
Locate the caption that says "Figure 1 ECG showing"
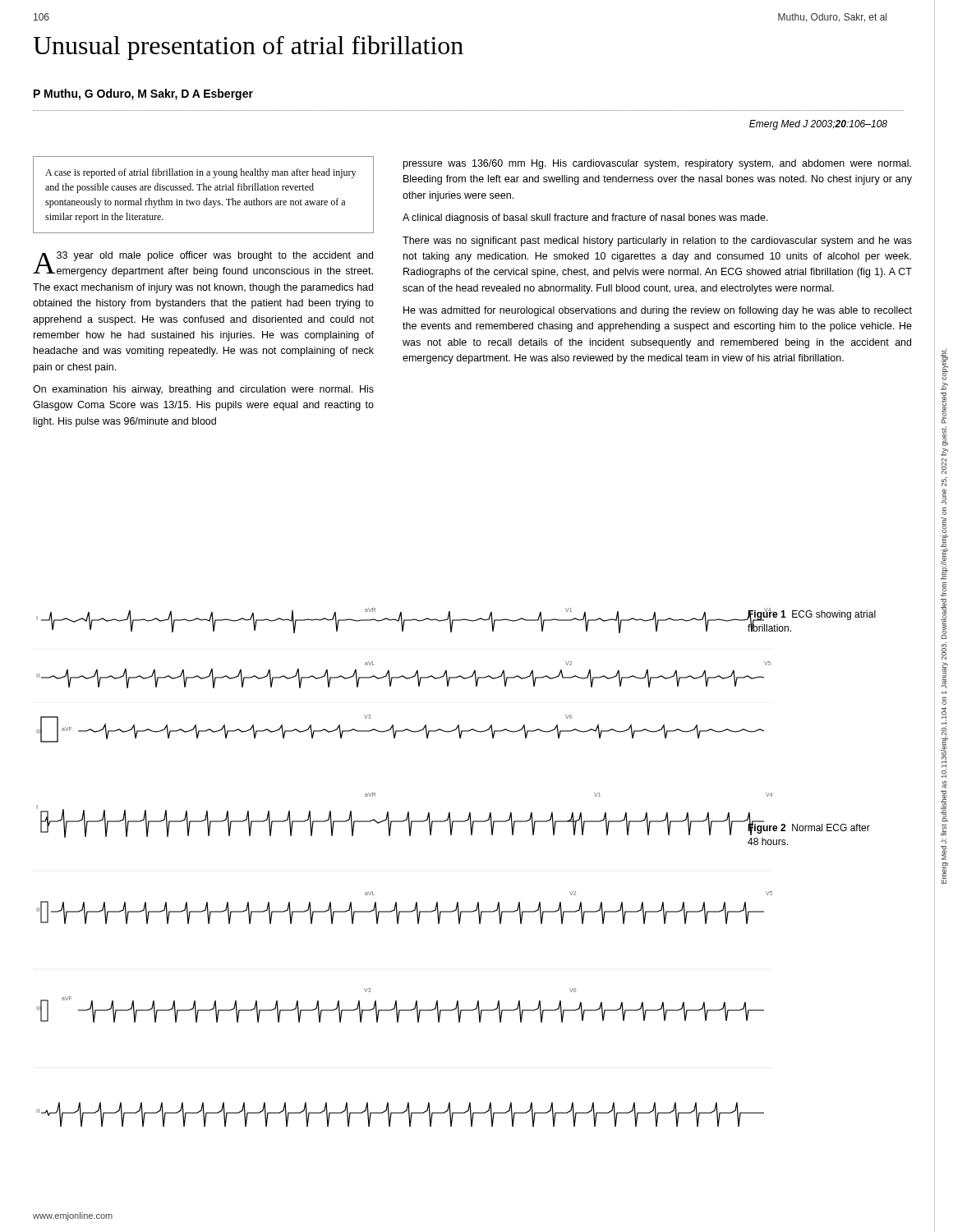click(812, 621)
